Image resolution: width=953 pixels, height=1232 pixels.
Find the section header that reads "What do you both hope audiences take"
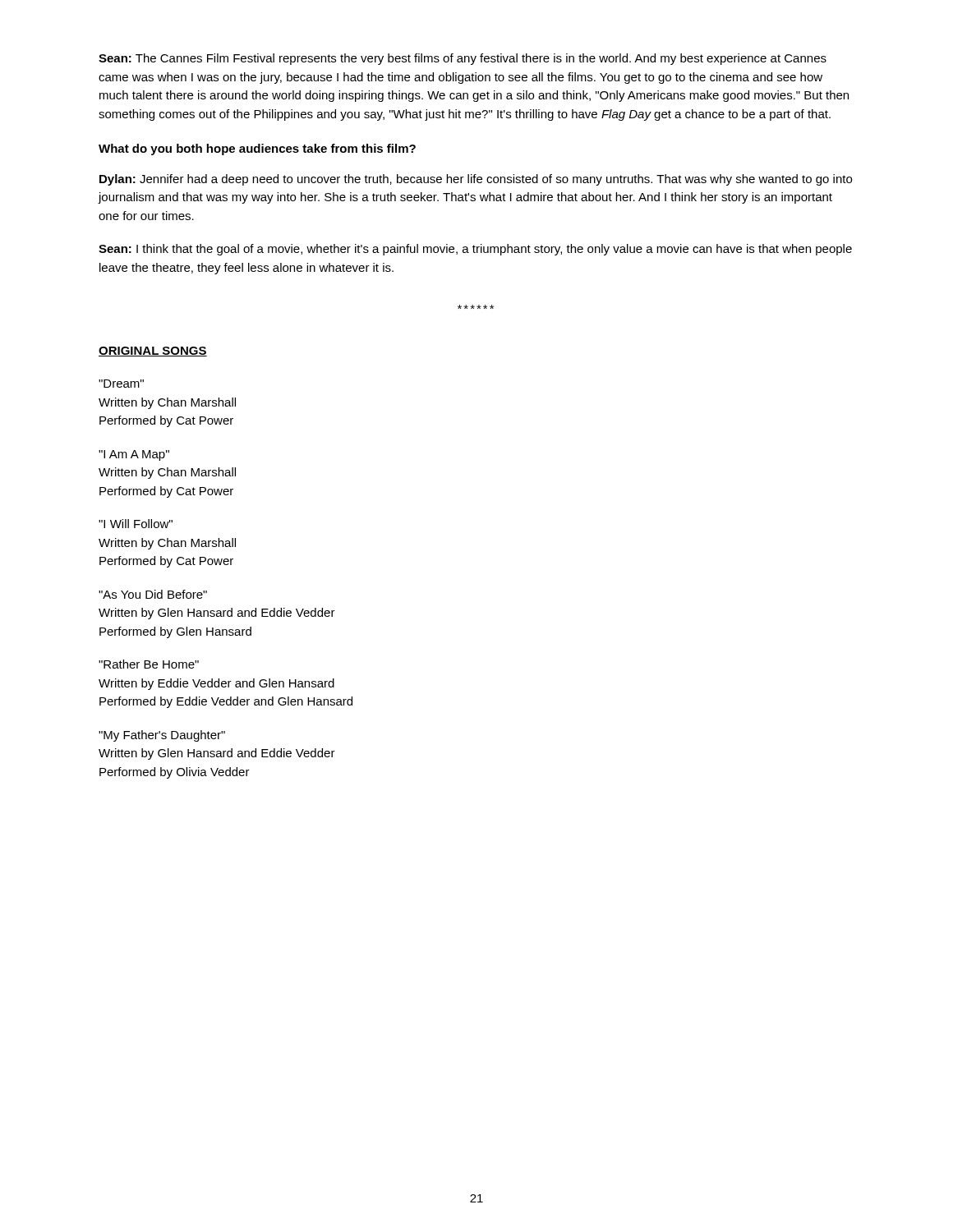coord(257,149)
